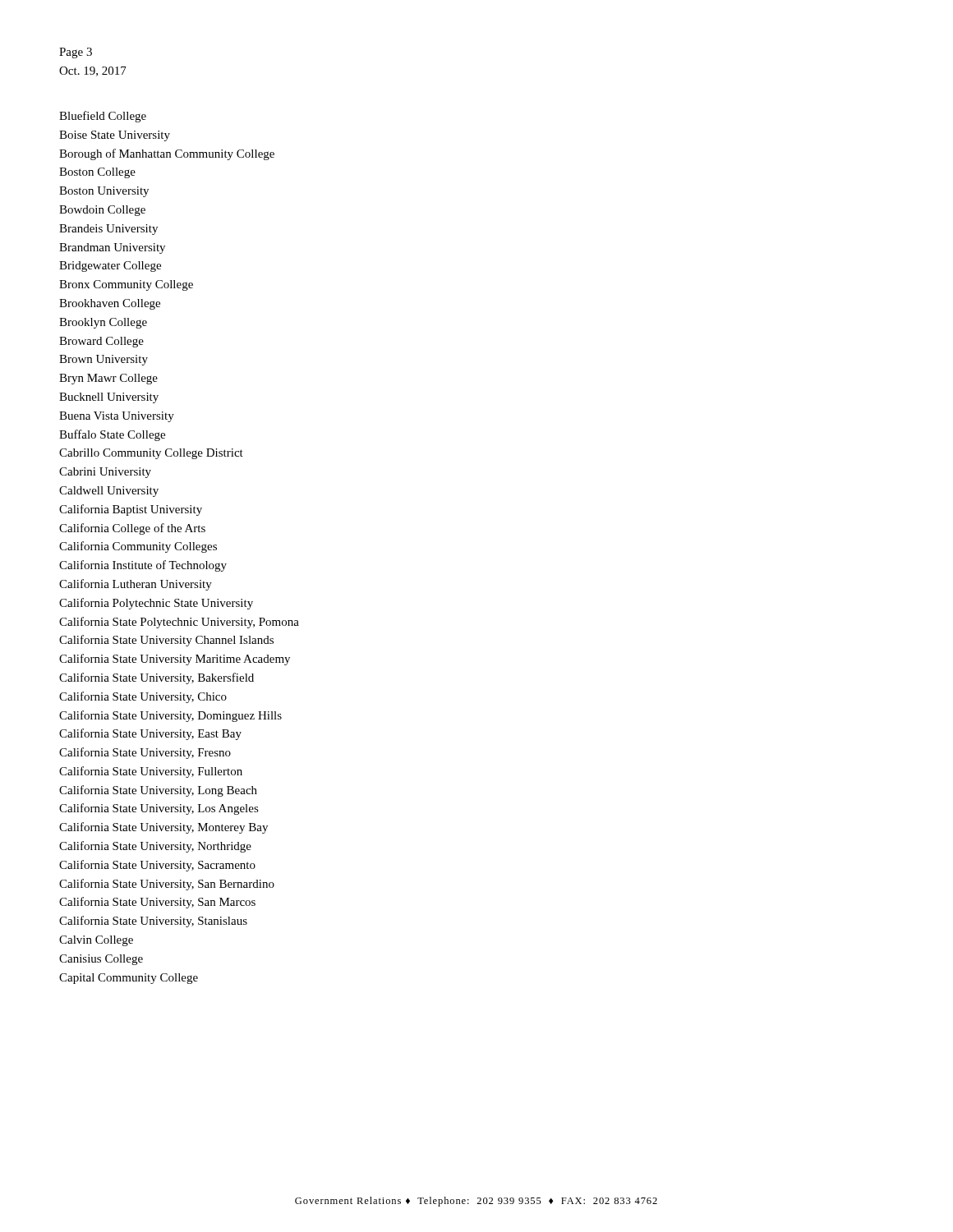Click where it says "Calvin College"

[96, 940]
